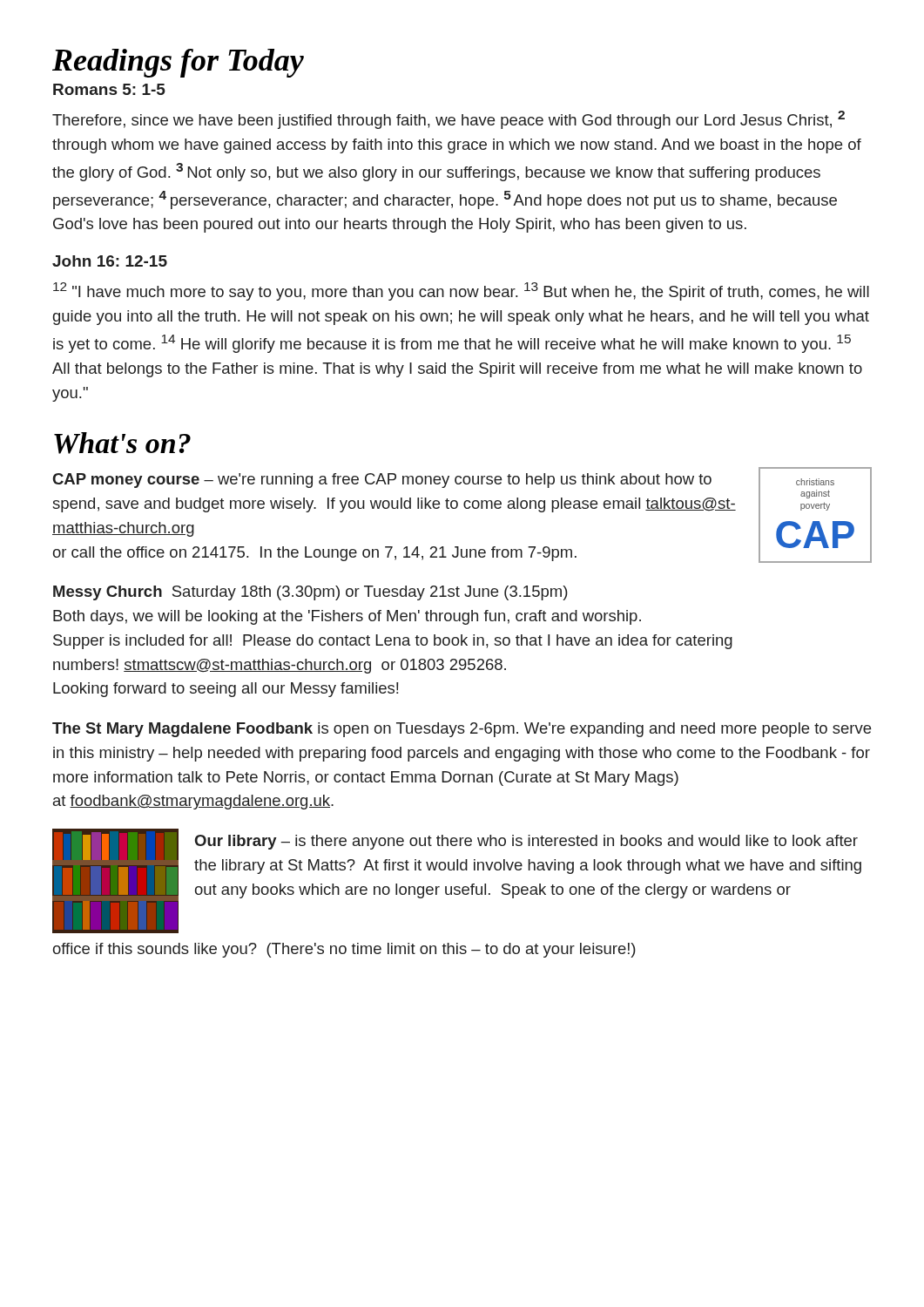Click on the title that says "What's on?"
The image size is (924, 1307).
click(x=122, y=443)
